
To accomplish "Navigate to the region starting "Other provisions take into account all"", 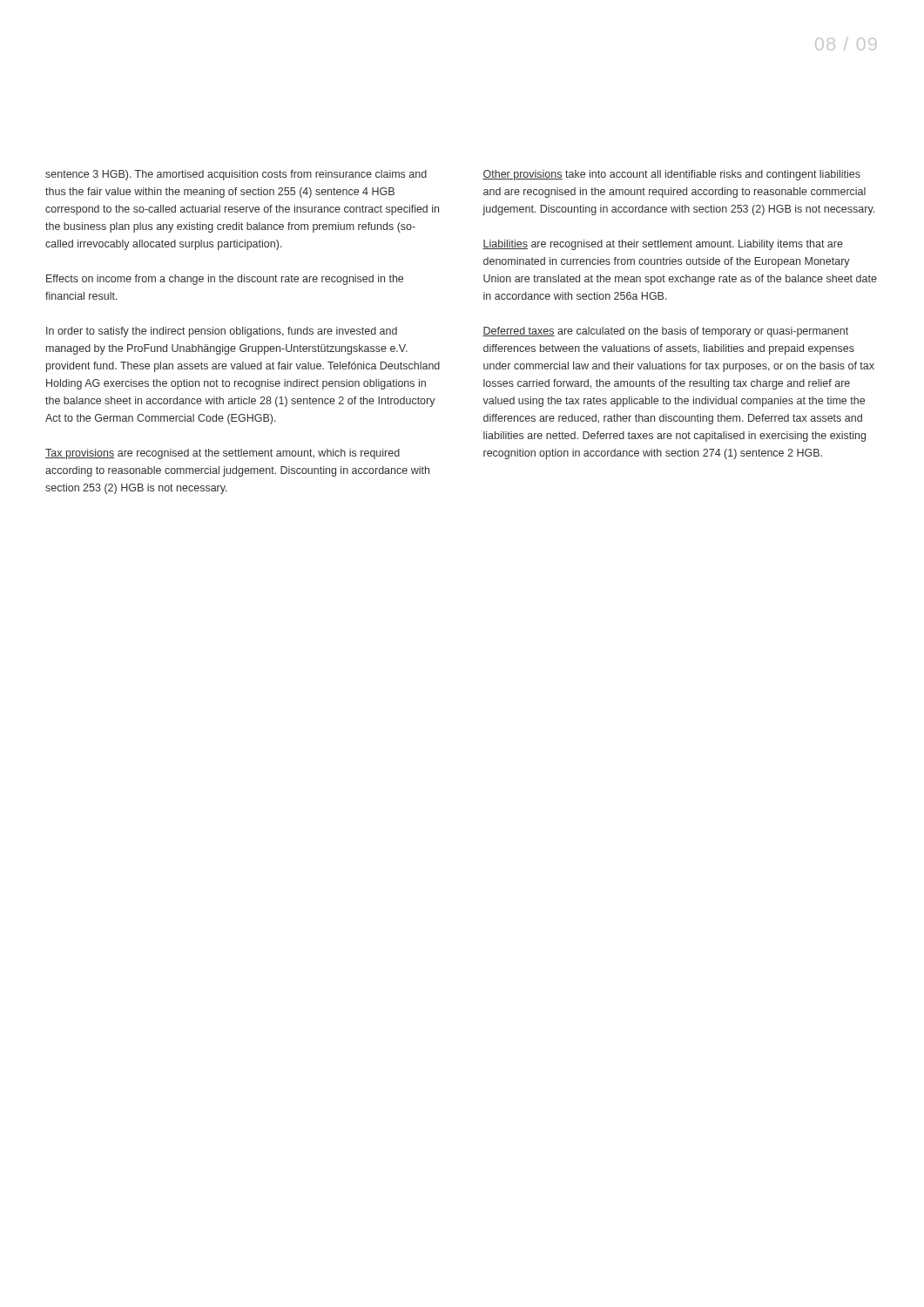I will click(x=679, y=192).
